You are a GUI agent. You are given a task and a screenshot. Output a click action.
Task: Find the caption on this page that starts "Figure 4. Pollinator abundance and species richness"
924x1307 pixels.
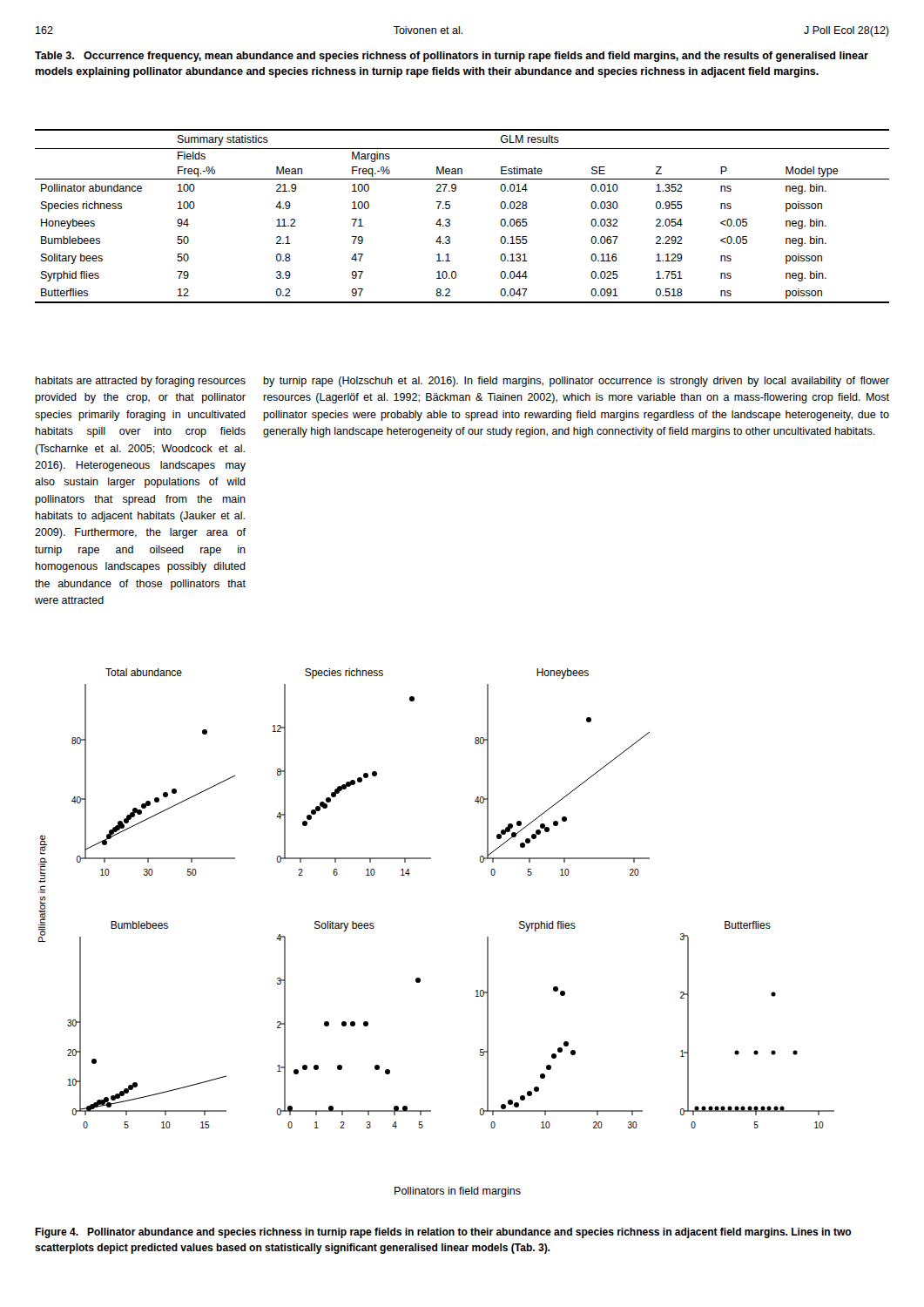443,1240
